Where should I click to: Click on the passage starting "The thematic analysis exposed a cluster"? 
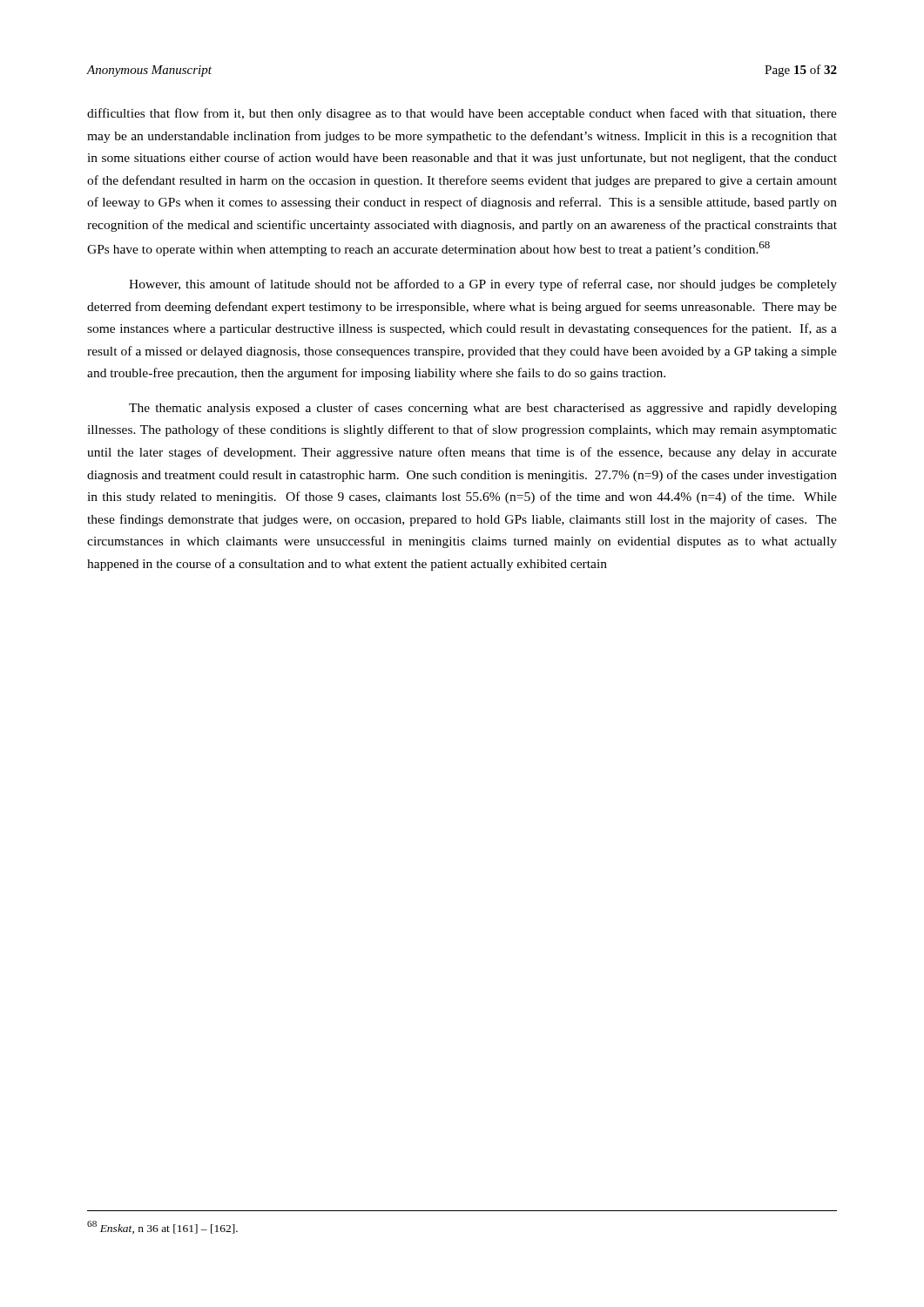pos(462,485)
